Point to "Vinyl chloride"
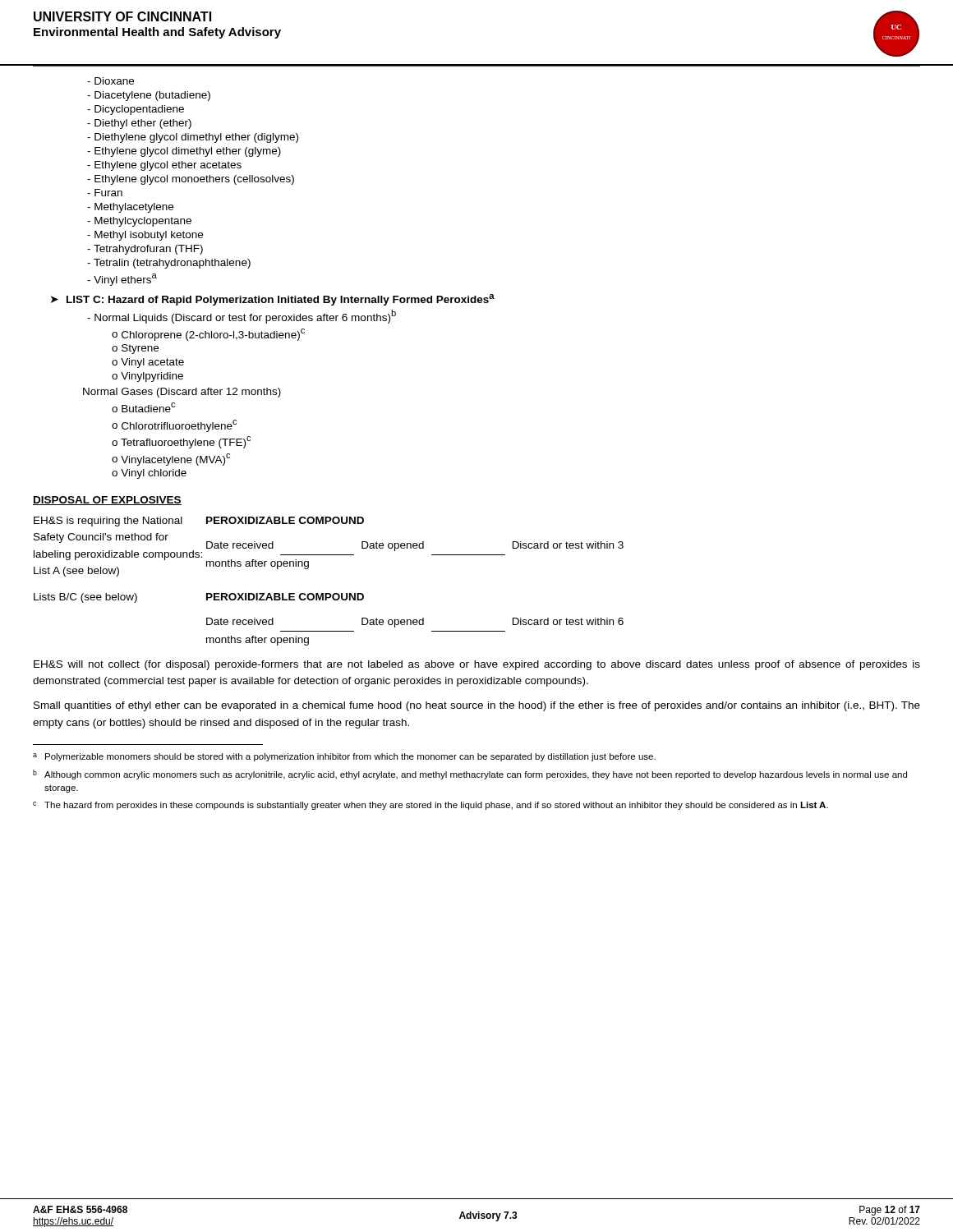Screen dimensions: 1232x953 154,473
